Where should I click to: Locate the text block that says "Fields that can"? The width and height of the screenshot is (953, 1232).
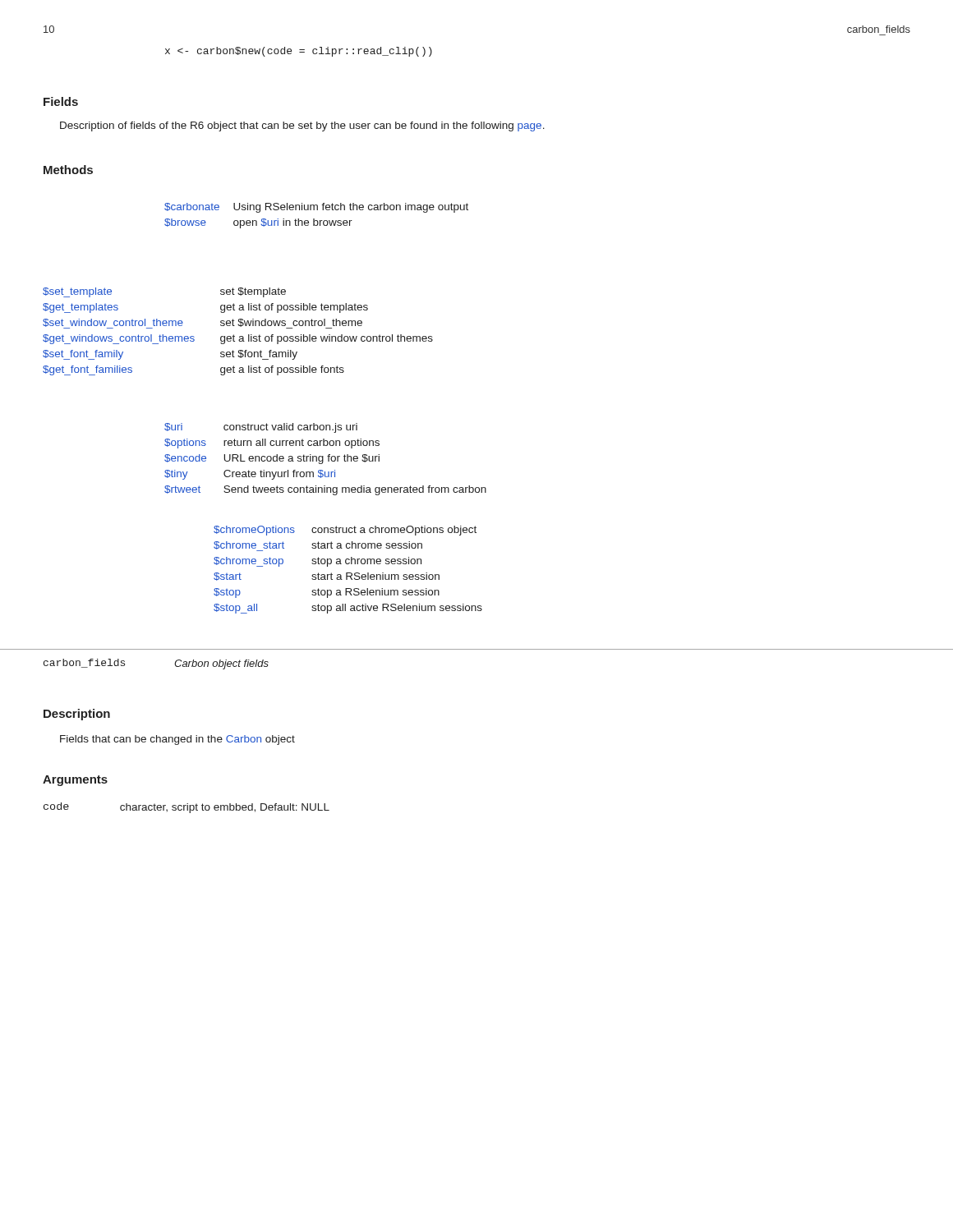177,739
